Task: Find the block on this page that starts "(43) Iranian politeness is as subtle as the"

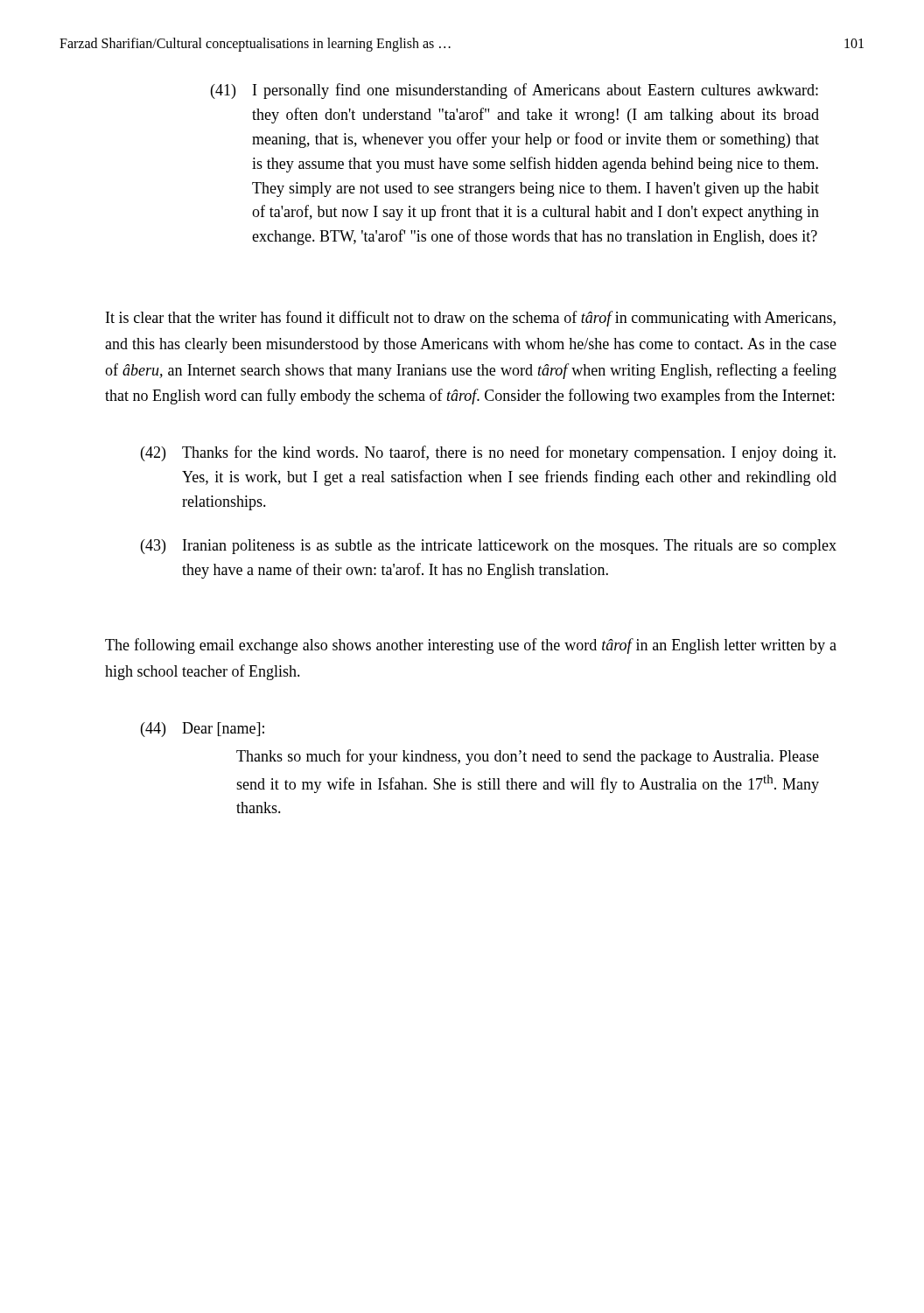Action: click(471, 558)
